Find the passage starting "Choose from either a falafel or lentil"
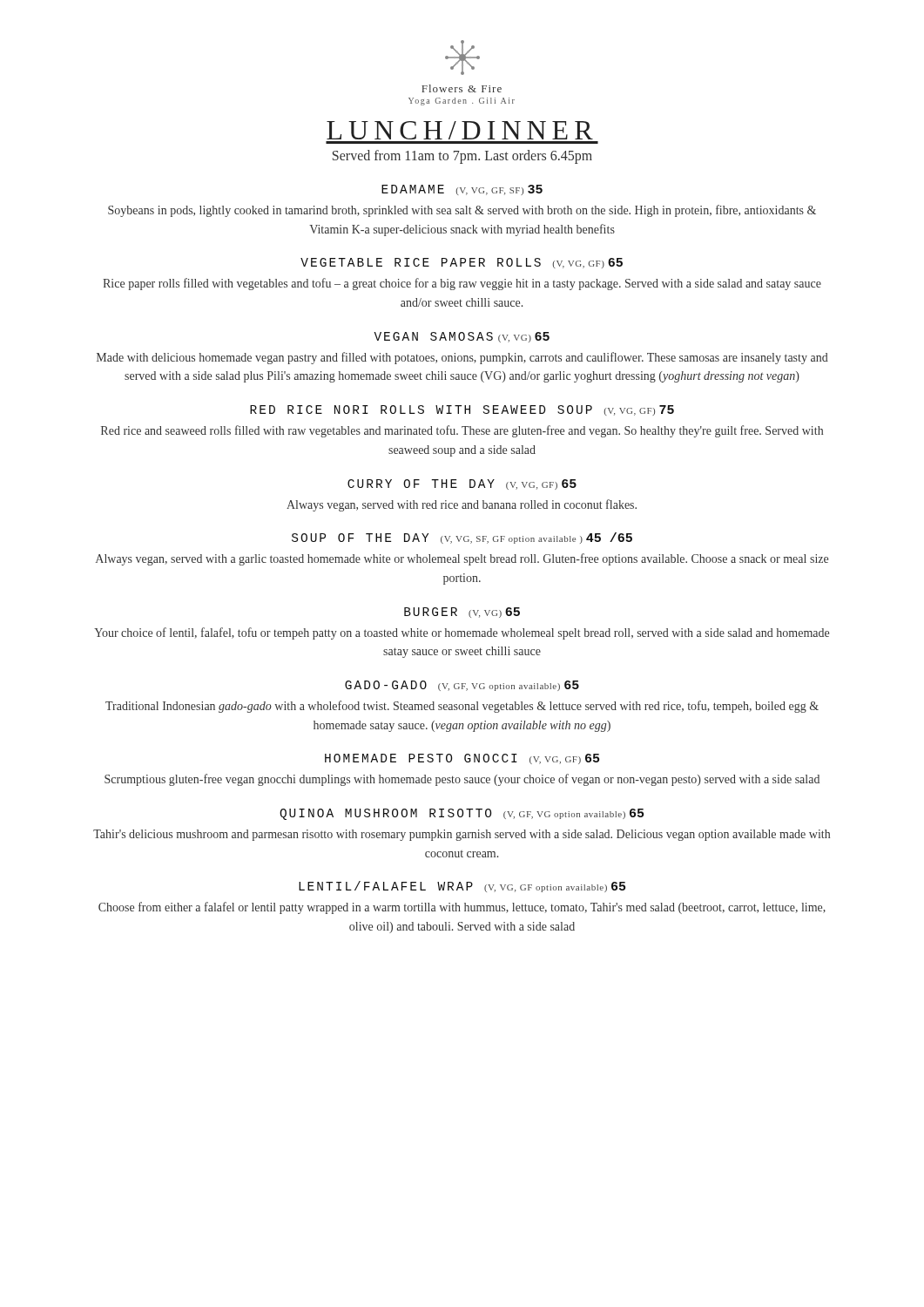This screenshot has height=1307, width=924. tap(462, 917)
